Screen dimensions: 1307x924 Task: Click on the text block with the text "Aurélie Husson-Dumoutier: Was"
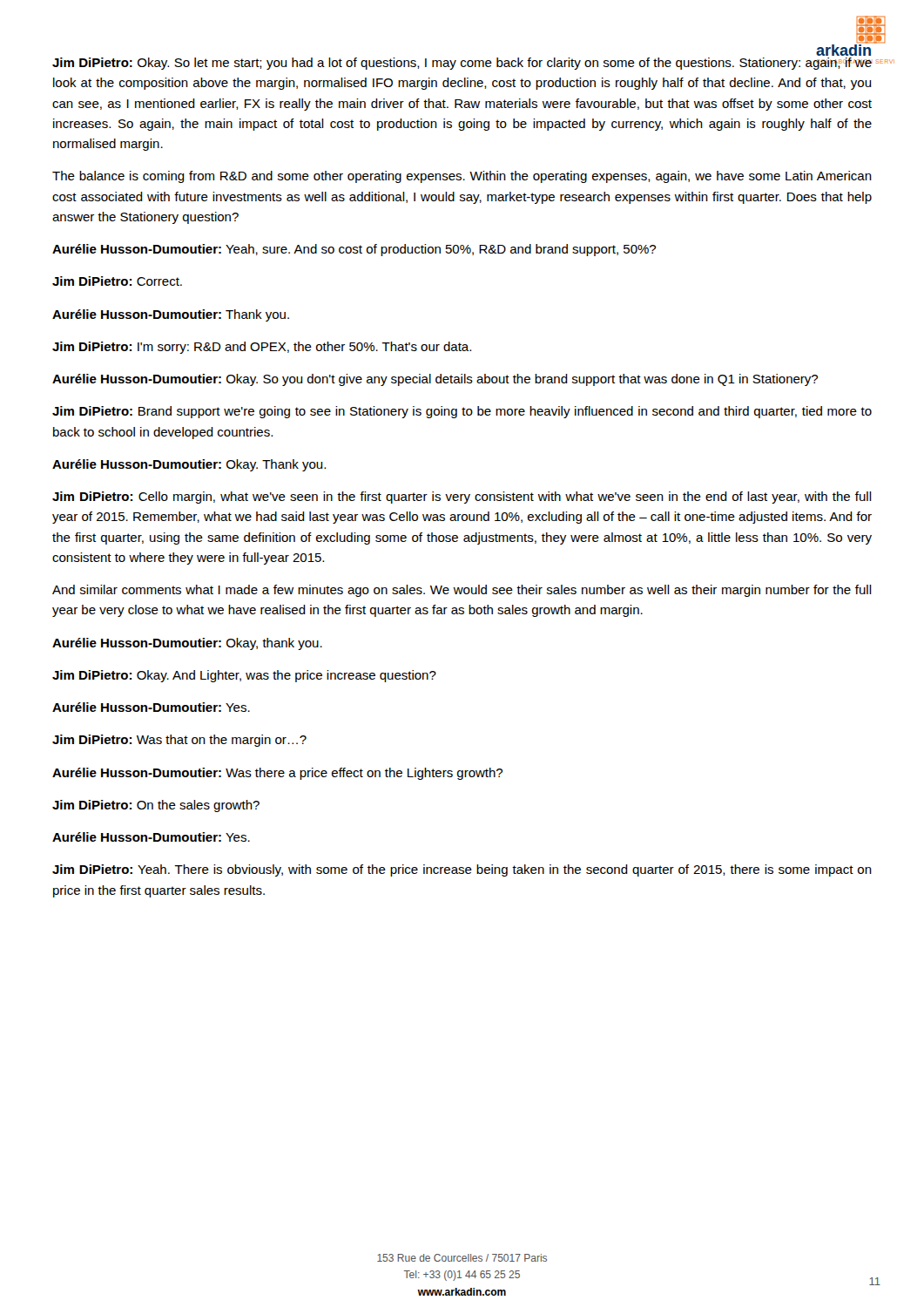278,772
